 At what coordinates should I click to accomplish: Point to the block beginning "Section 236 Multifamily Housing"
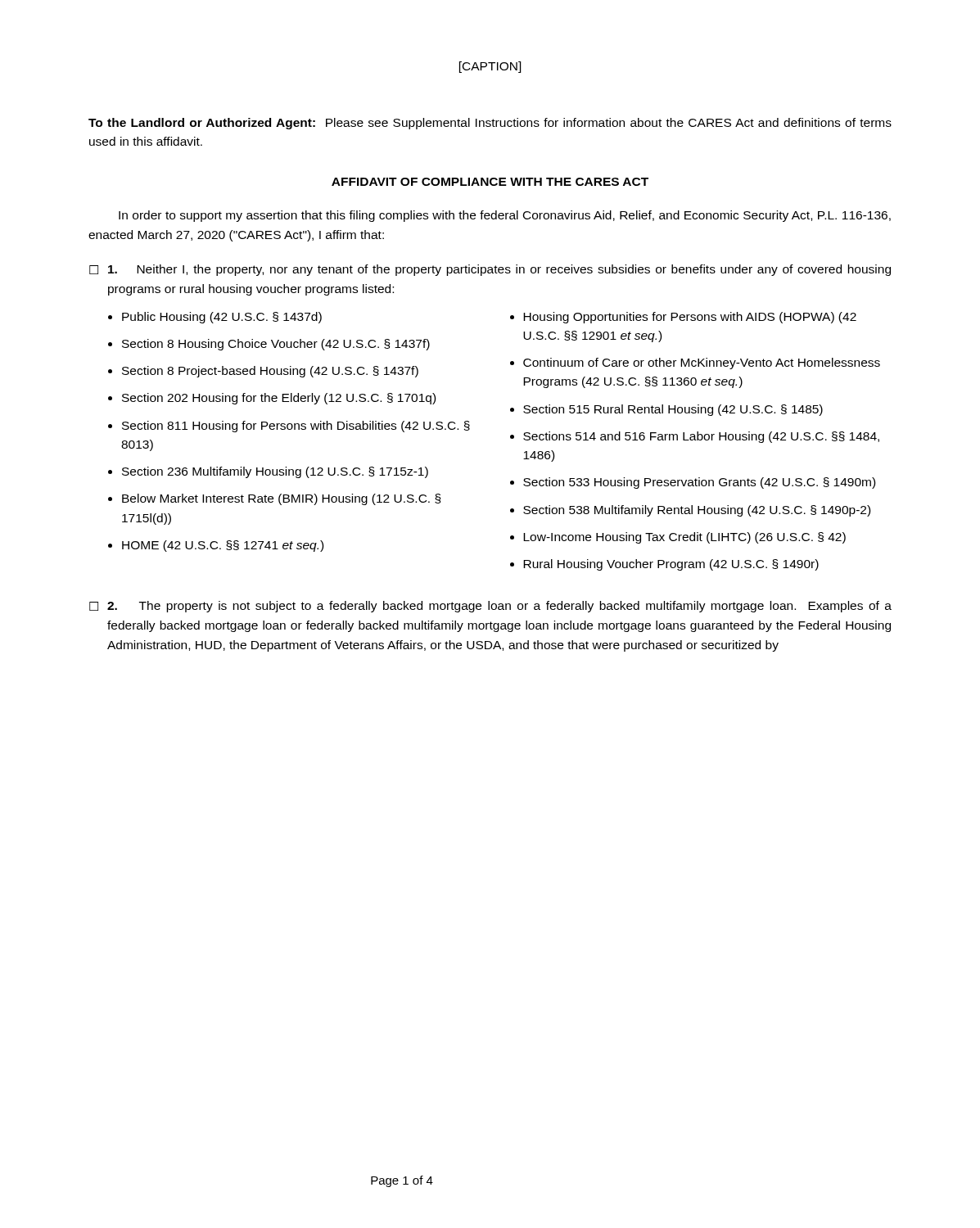tap(275, 471)
